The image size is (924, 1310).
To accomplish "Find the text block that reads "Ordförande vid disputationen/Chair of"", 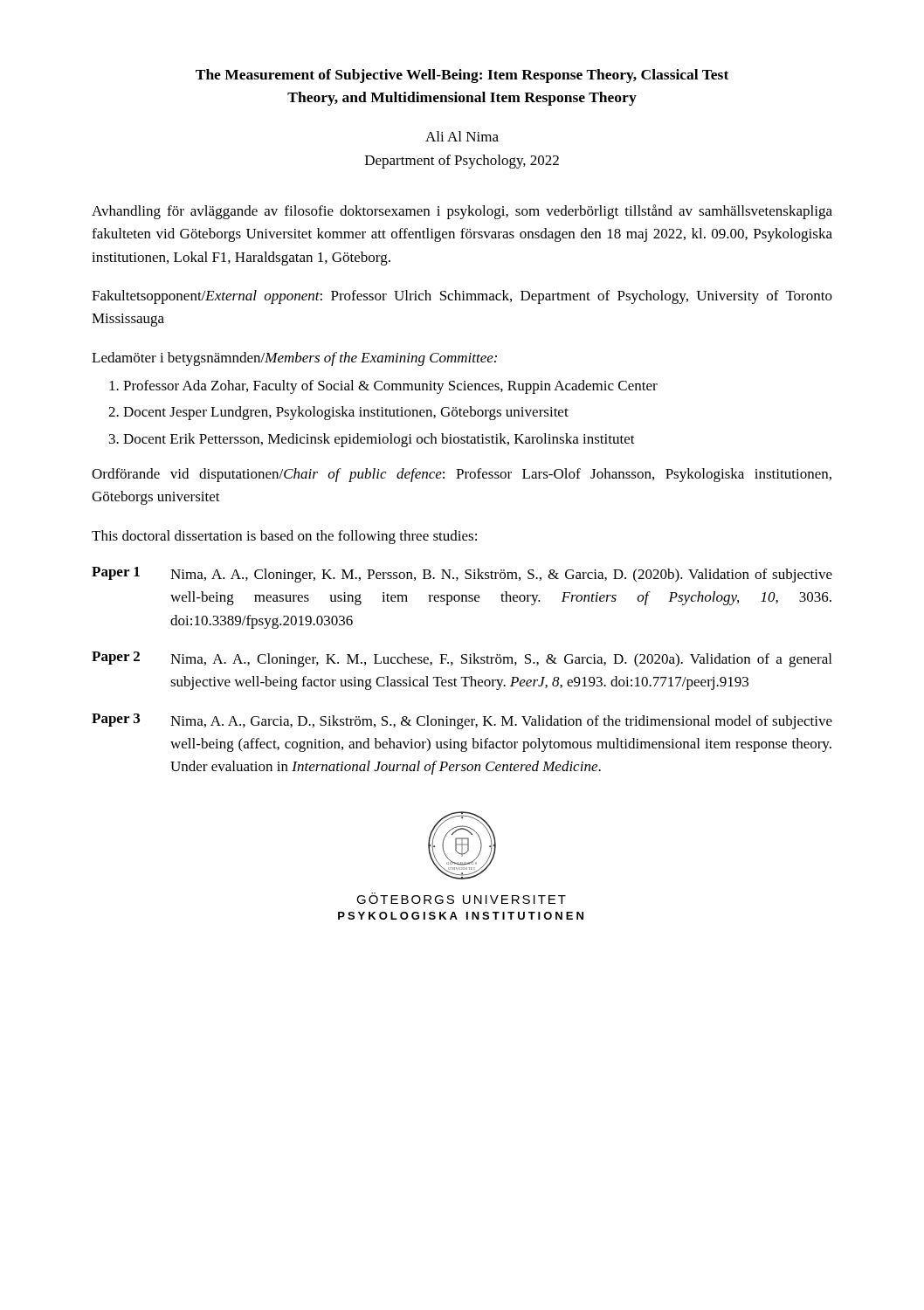I will pyautogui.click(x=462, y=485).
